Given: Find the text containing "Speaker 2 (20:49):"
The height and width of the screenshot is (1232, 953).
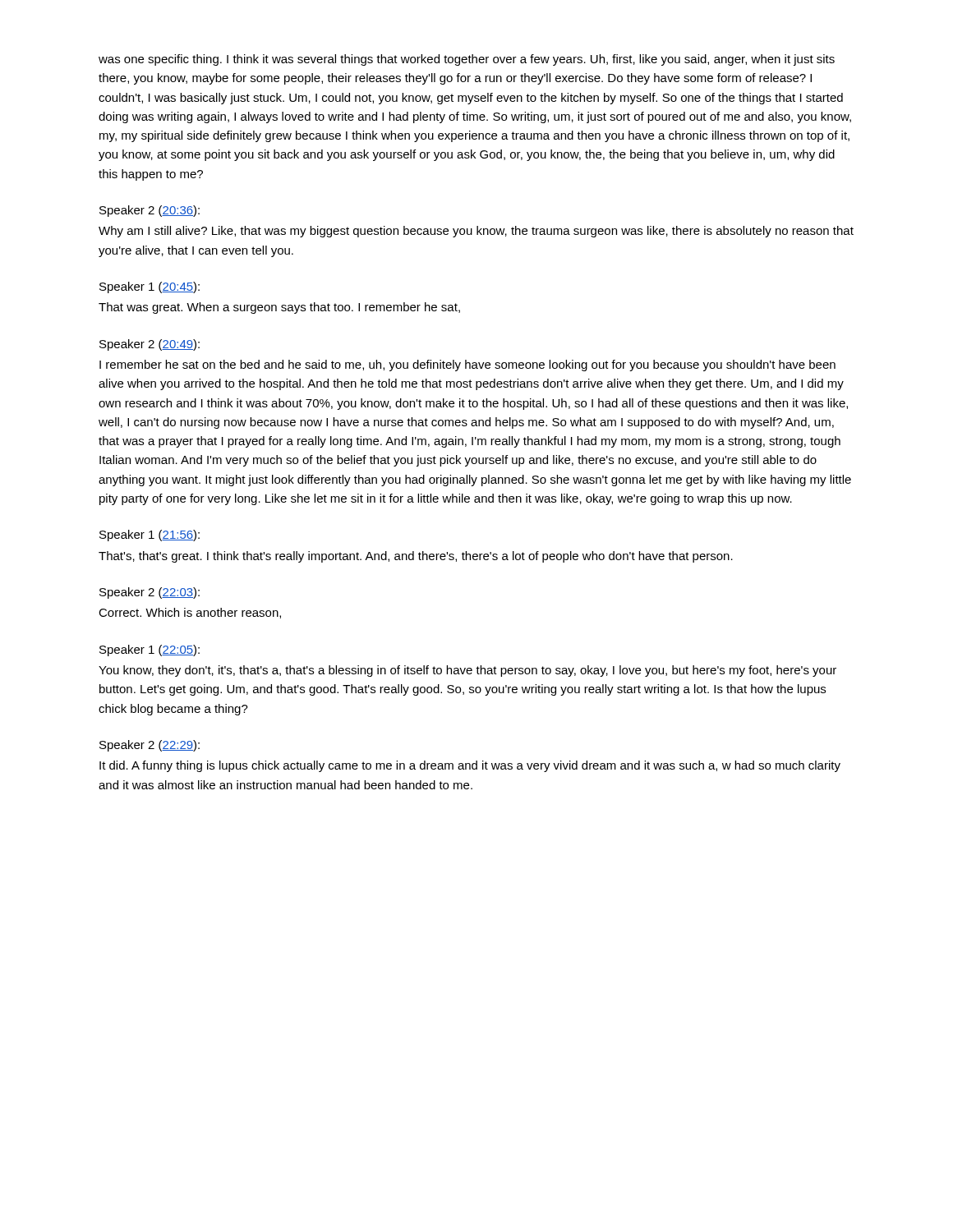Looking at the screenshot, I should [x=150, y=343].
